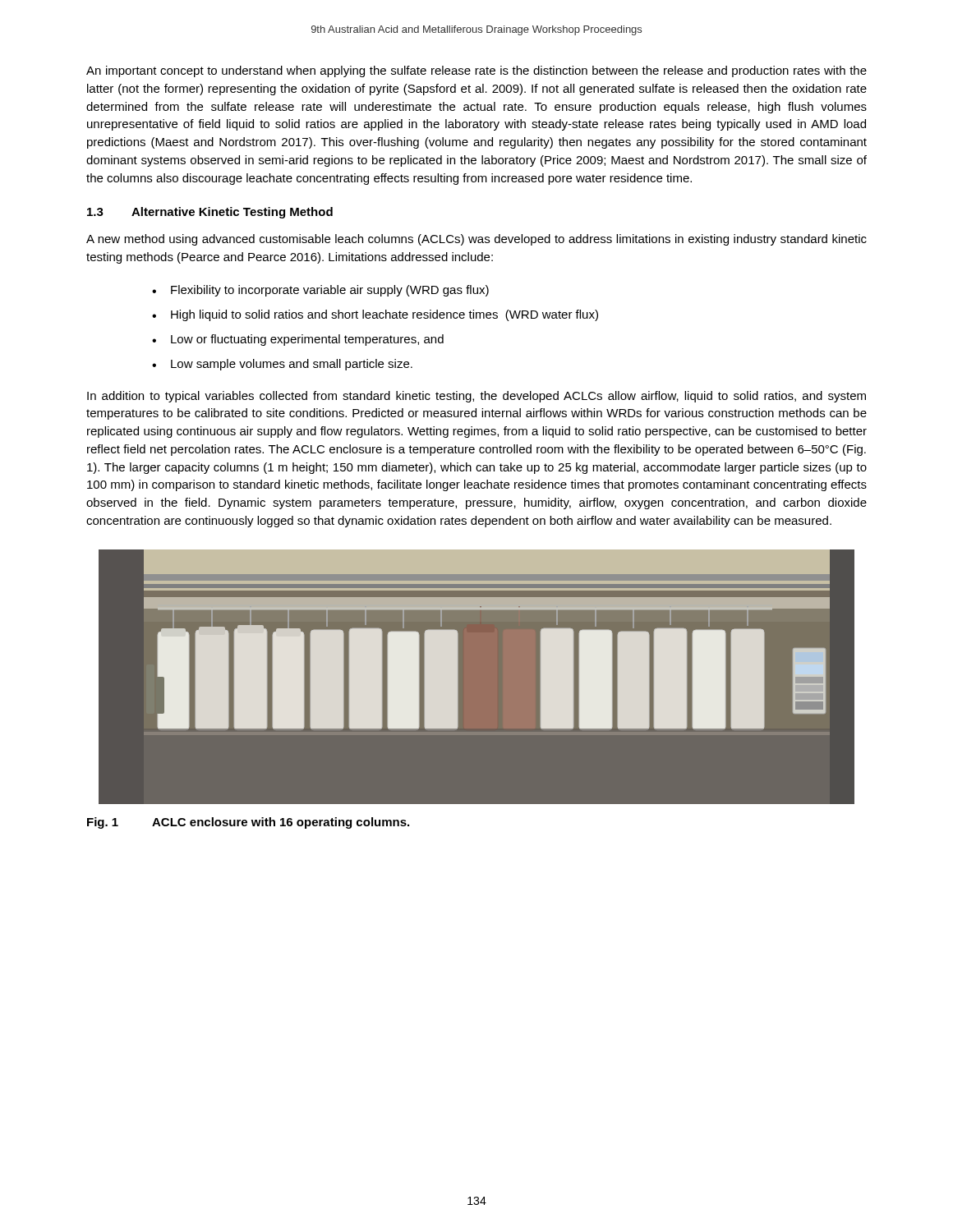The height and width of the screenshot is (1232, 953).
Task: Locate the block starting "• Low or fluctuating experimental temperatures, and"
Action: point(298,340)
